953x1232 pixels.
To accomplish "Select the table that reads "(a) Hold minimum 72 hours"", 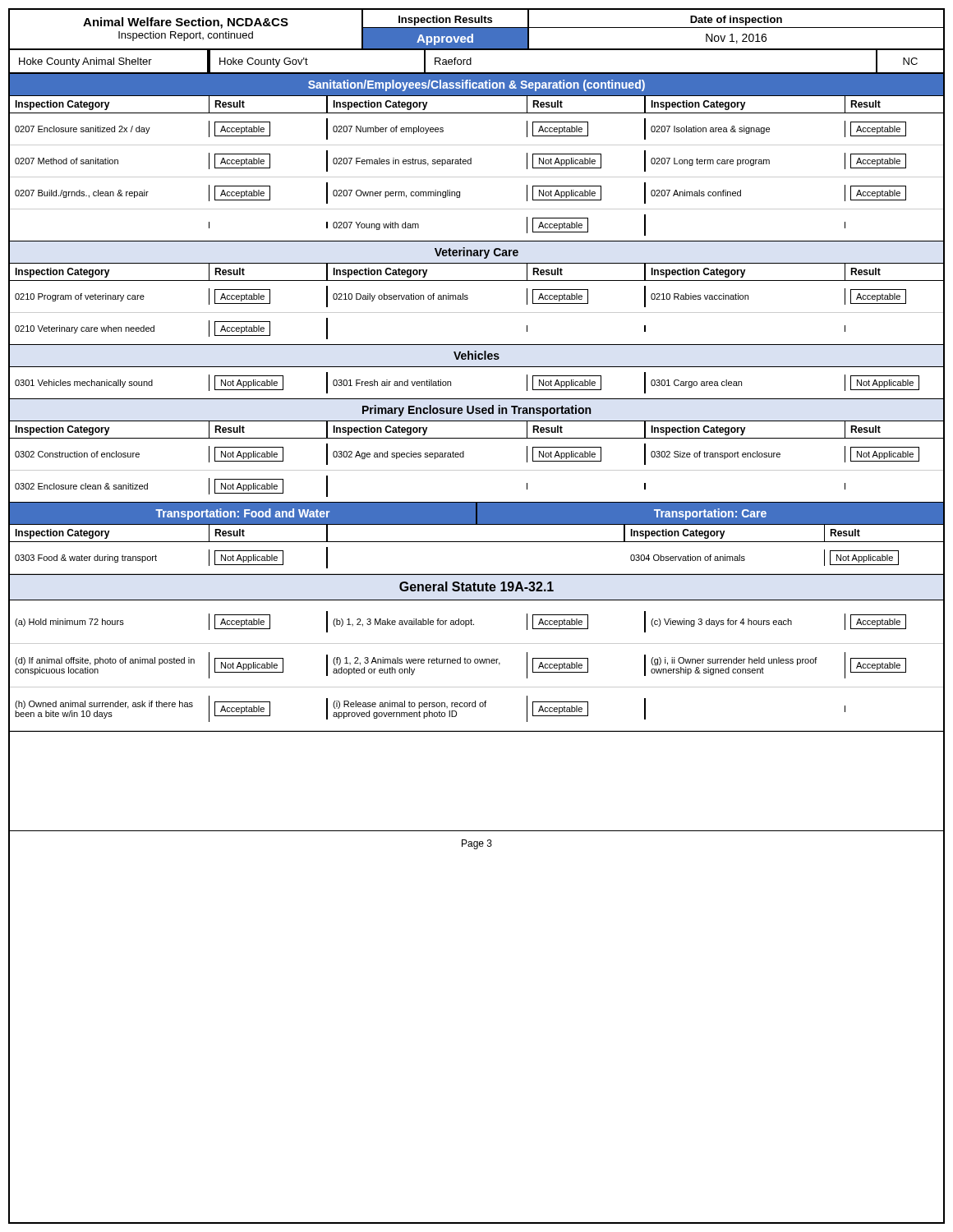I will (x=476, y=666).
